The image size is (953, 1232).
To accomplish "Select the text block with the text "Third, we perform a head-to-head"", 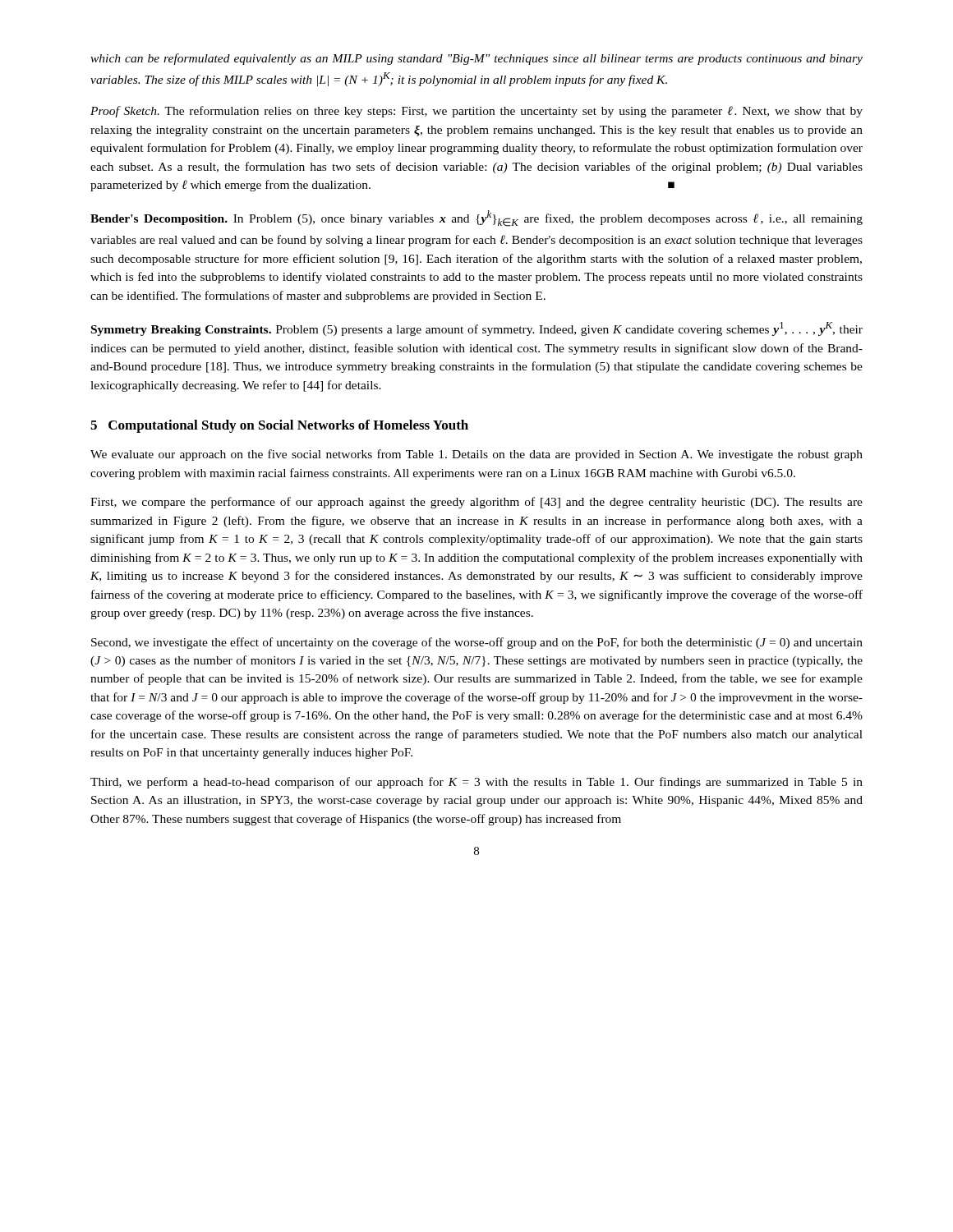I will point(476,800).
